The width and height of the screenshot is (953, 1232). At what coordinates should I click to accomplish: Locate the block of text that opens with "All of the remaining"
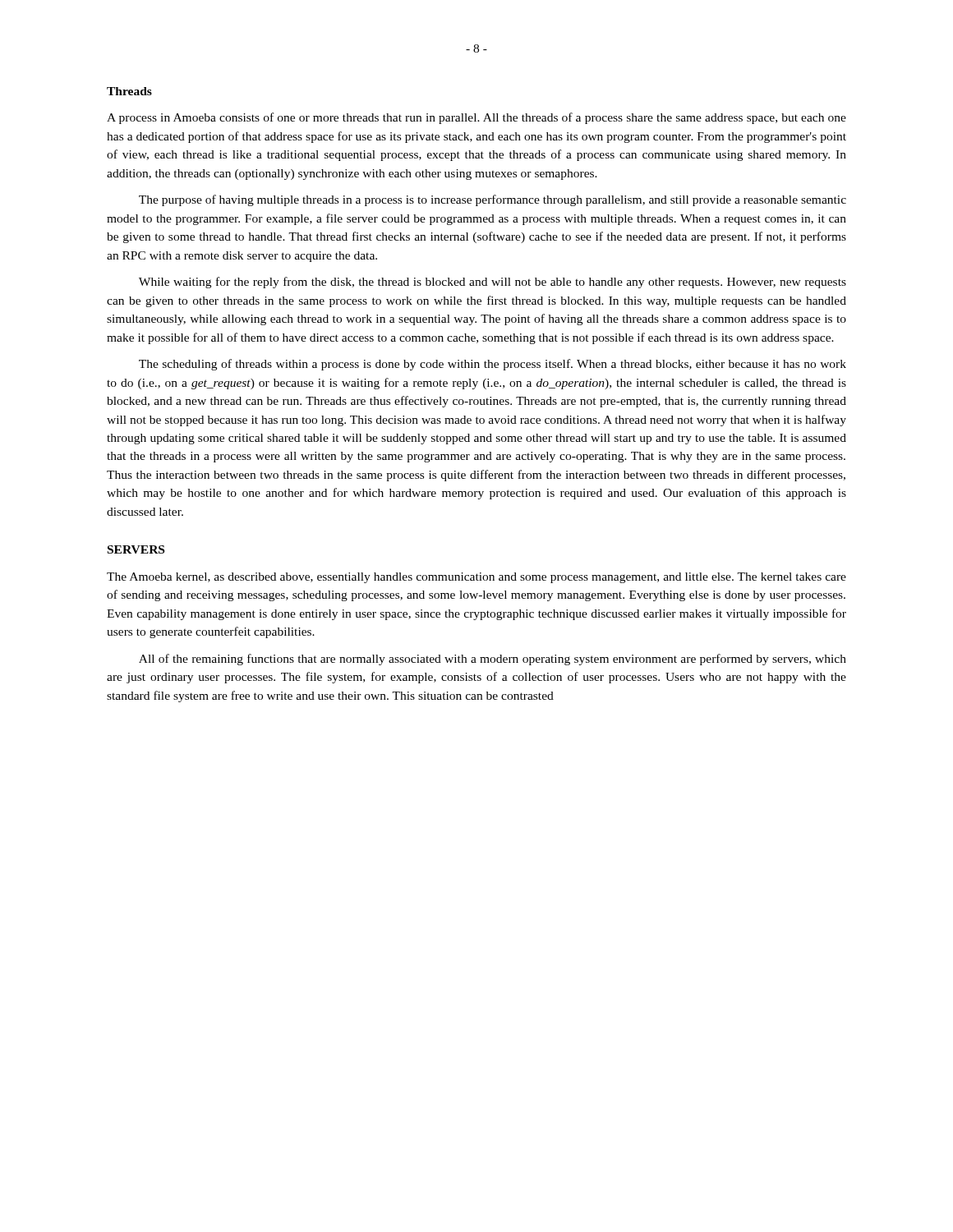[x=476, y=677]
